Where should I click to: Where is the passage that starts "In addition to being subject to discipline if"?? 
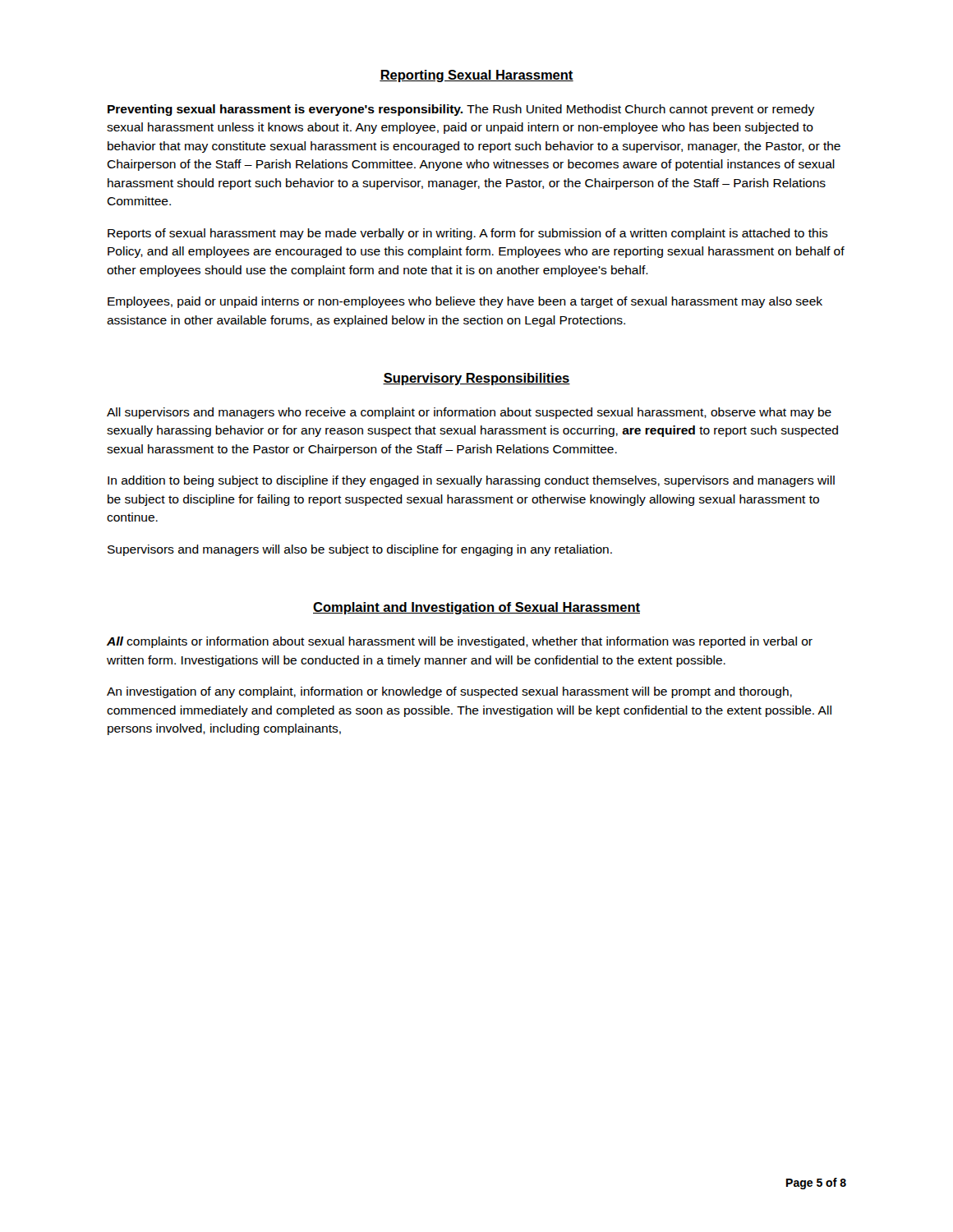click(471, 499)
